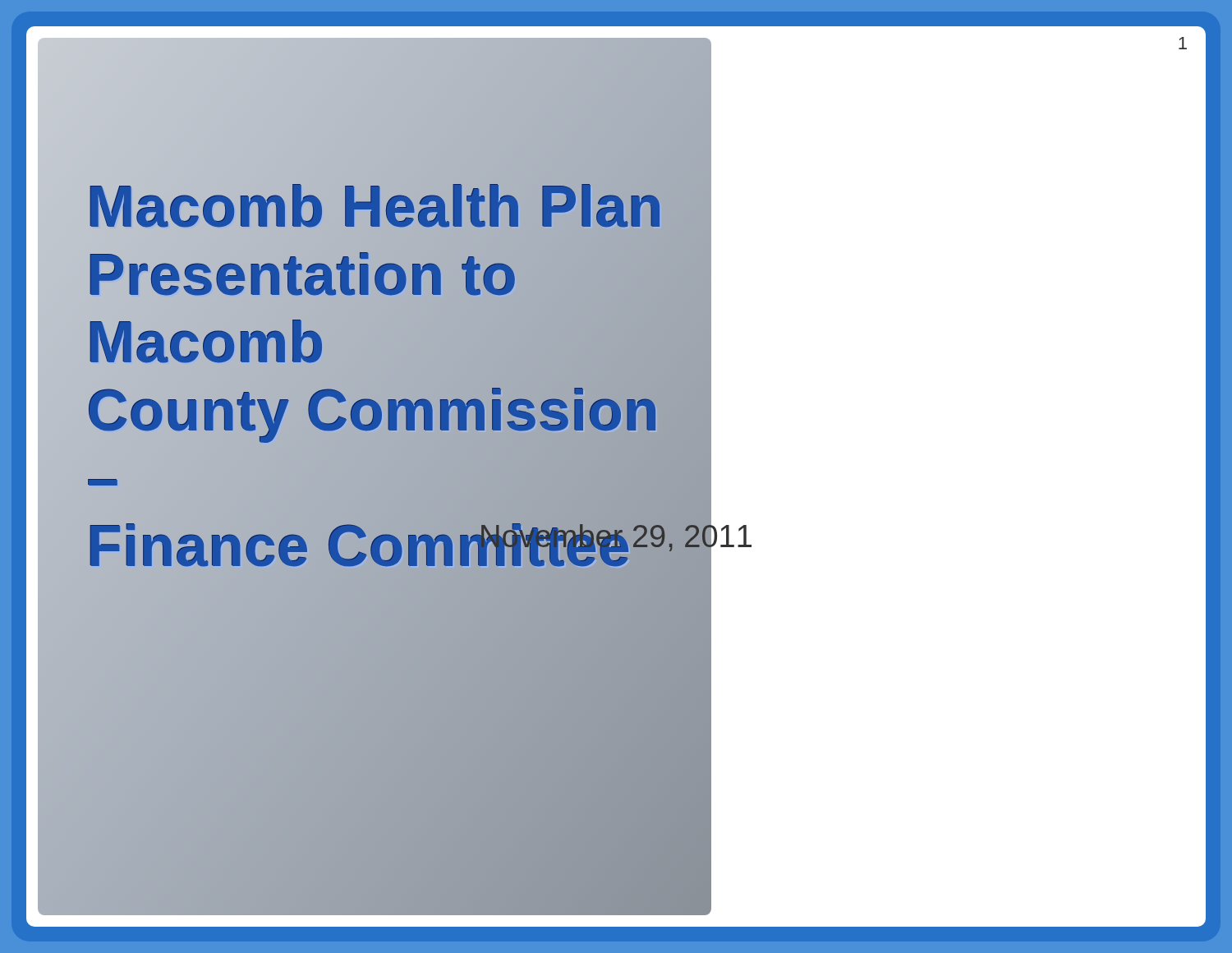Image resolution: width=1232 pixels, height=953 pixels.
Task: Find the text block starting "Macomb Health Plan Presentation to Macomb"
Action: (x=376, y=377)
